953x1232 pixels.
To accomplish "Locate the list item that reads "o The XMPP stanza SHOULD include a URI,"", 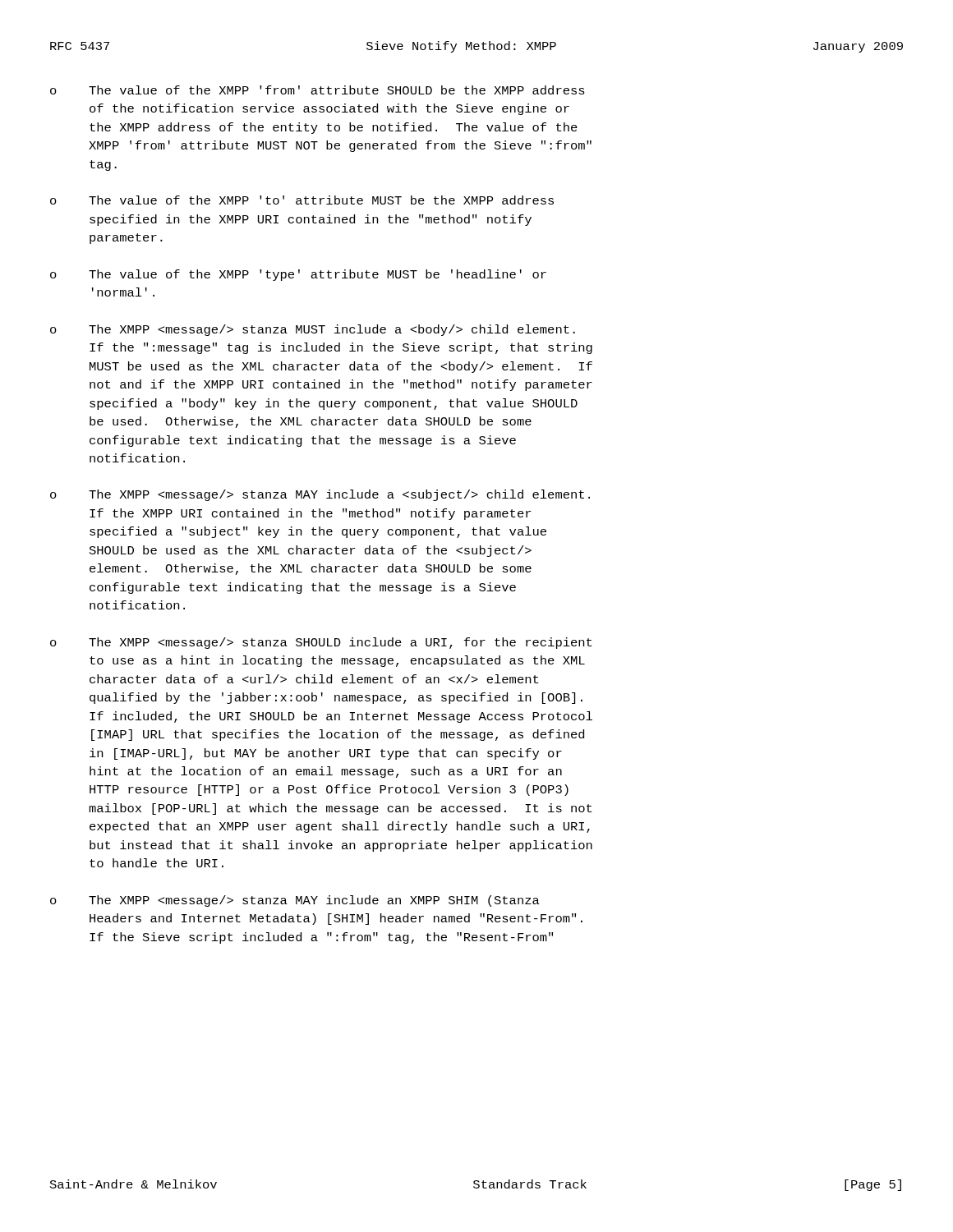I will tap(476, 754).
